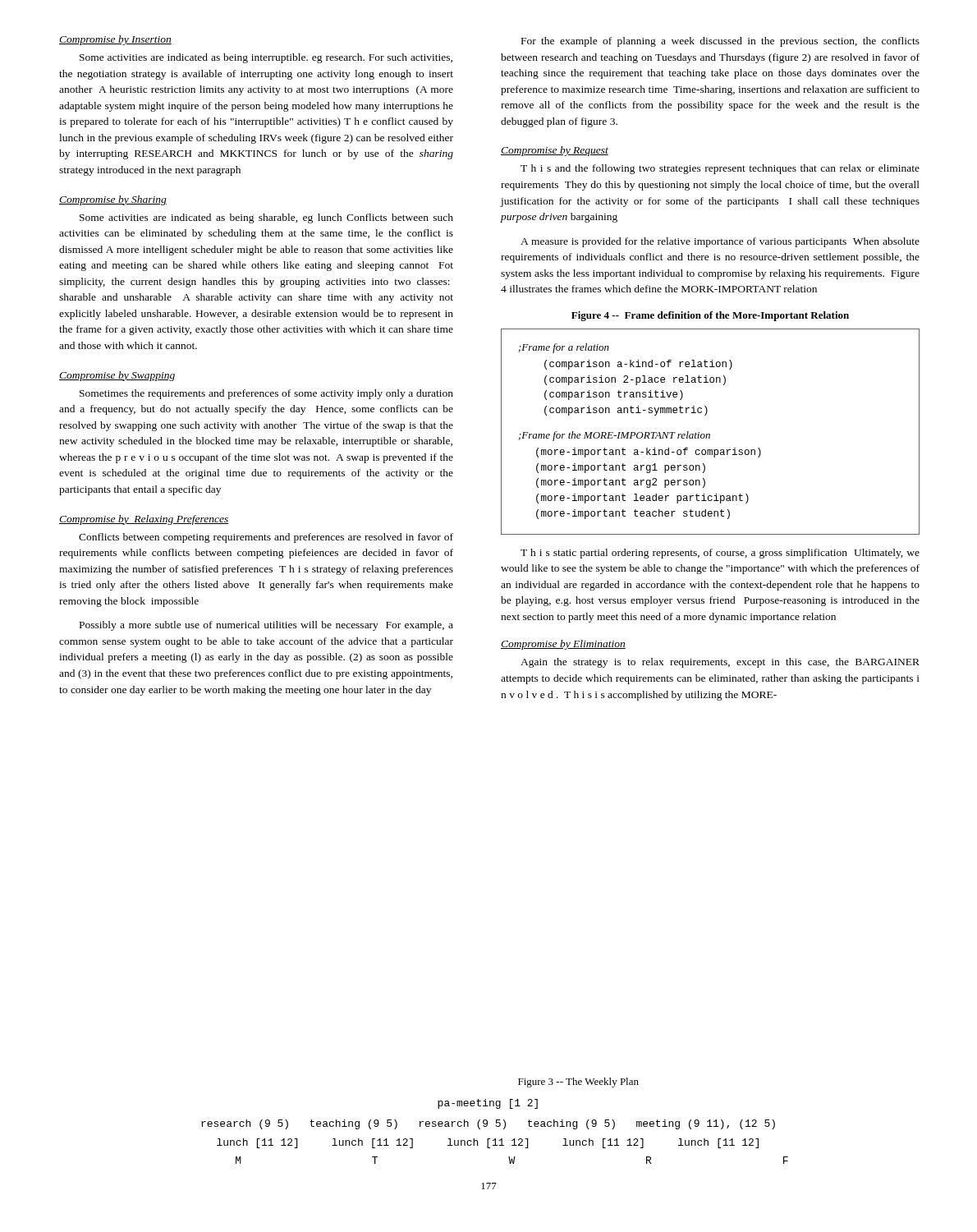This screenshot has height=1232, width=977.
Task: Find the text starting "Compromise by Request"
Action: (x=554, y=150)
